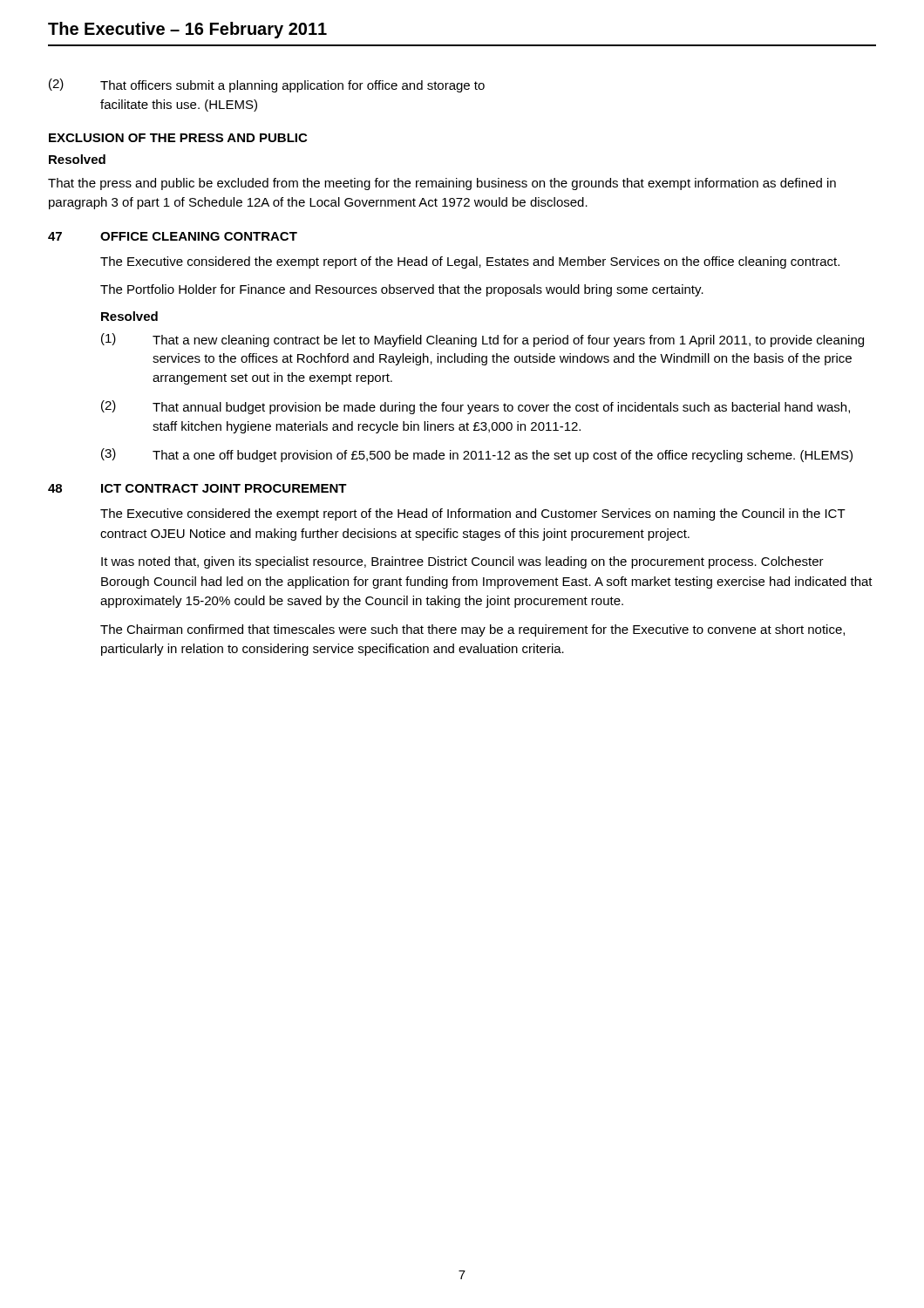
Task: Locate the block of text that opens with "(3) That a one off budget provision of"
Action: tap(488, 455)
